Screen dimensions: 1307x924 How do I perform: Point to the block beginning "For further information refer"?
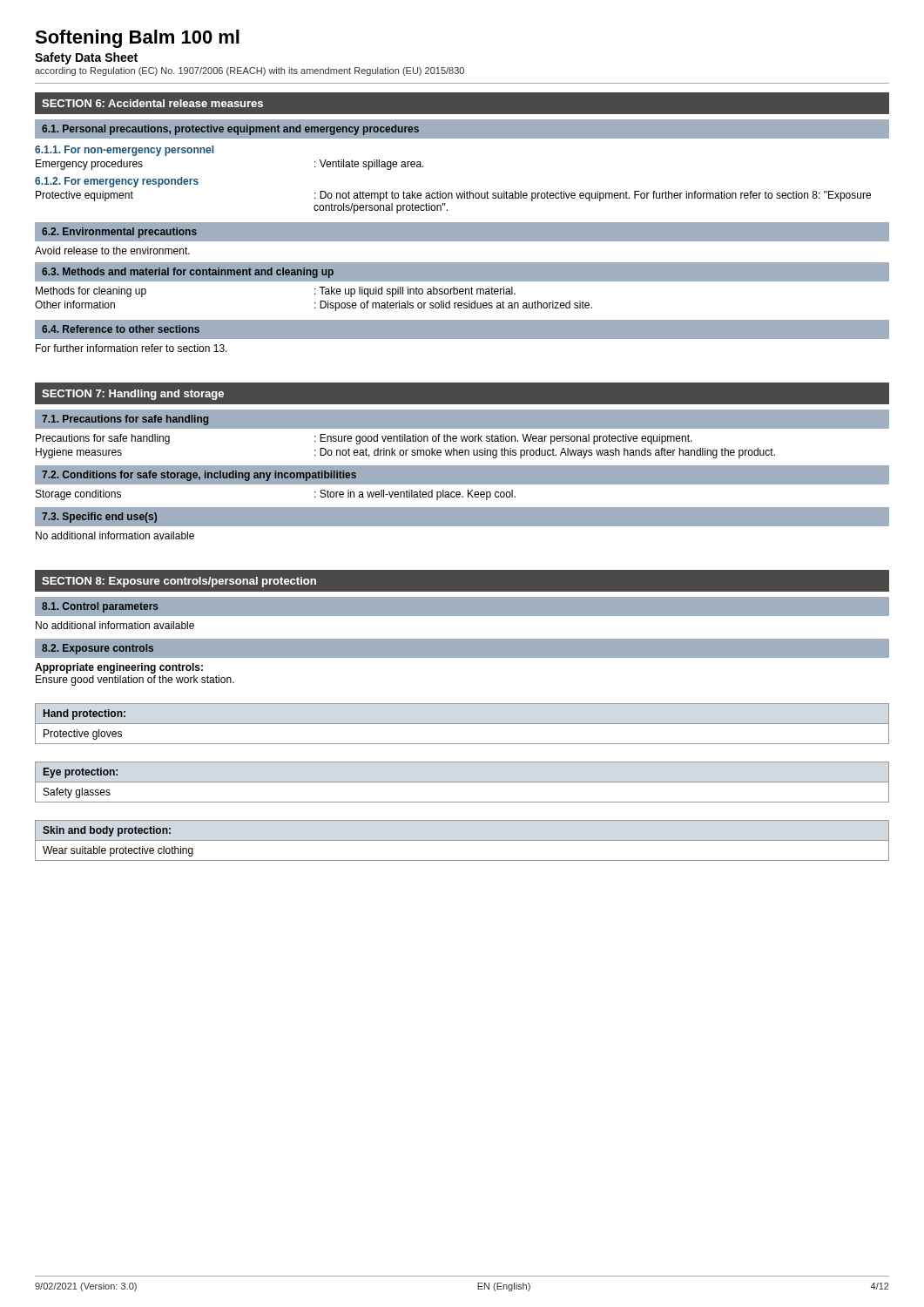coord(131,349)
